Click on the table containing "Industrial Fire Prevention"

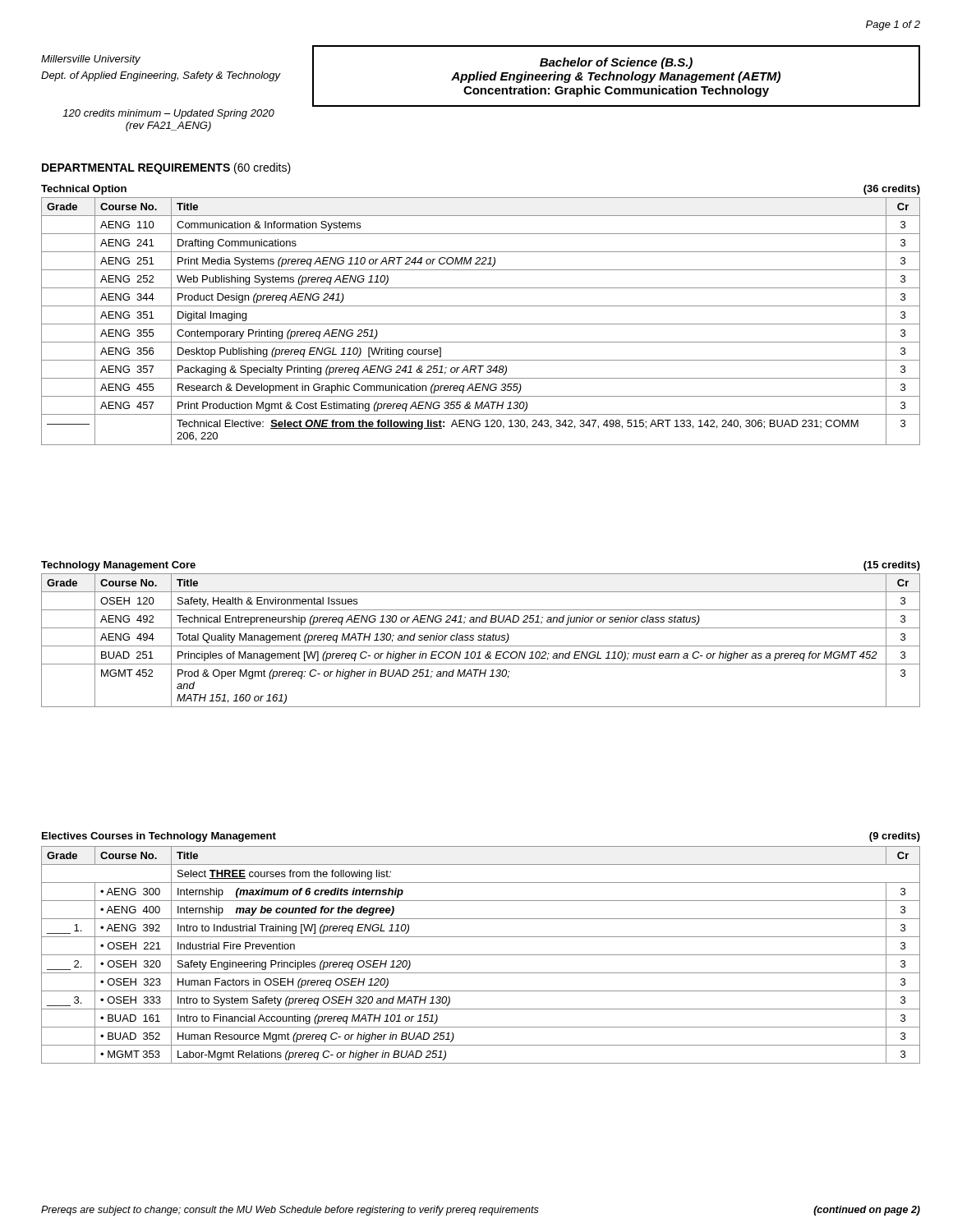pos(481,955)
